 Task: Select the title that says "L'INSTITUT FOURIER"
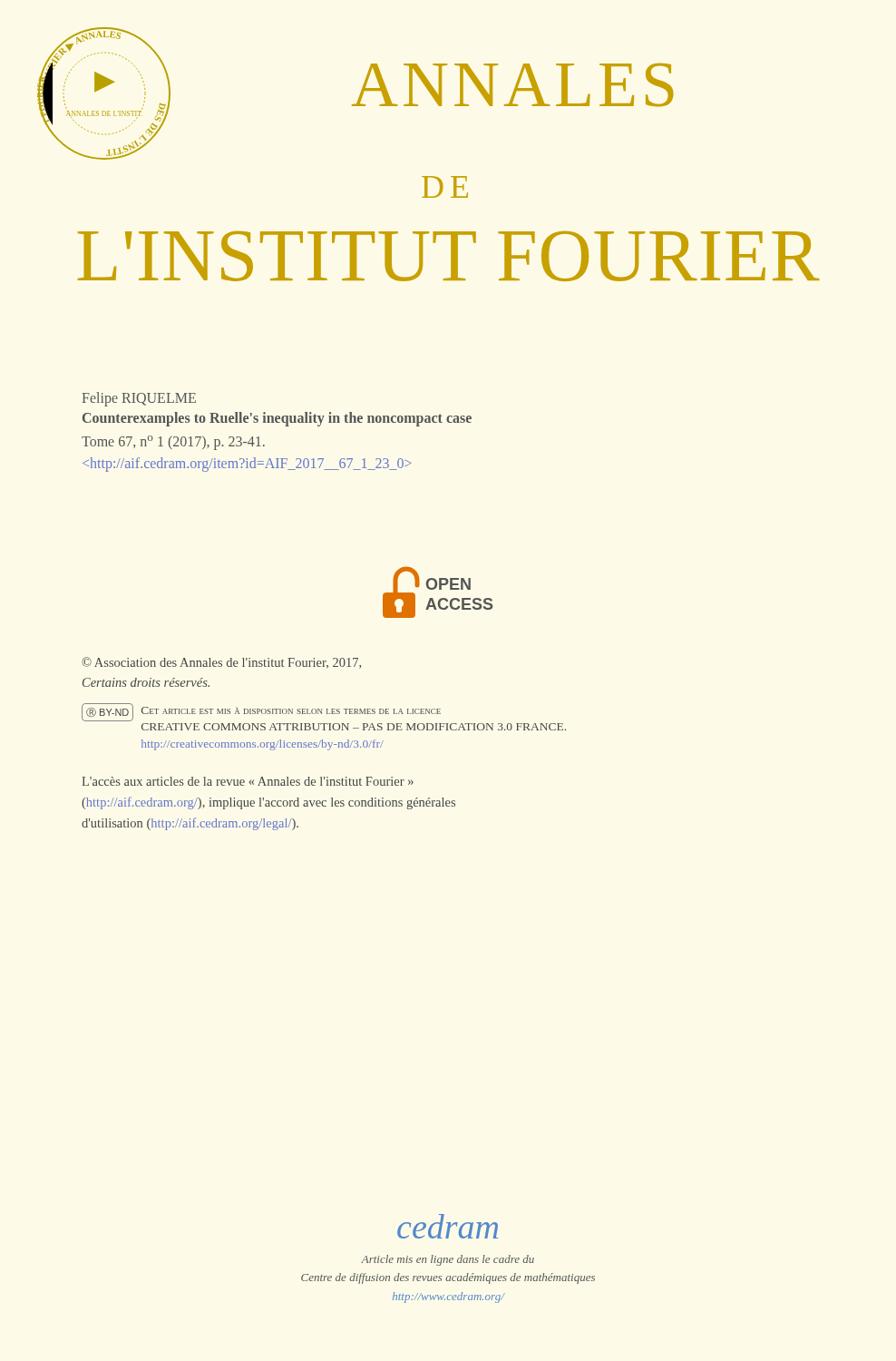(448, 255)
